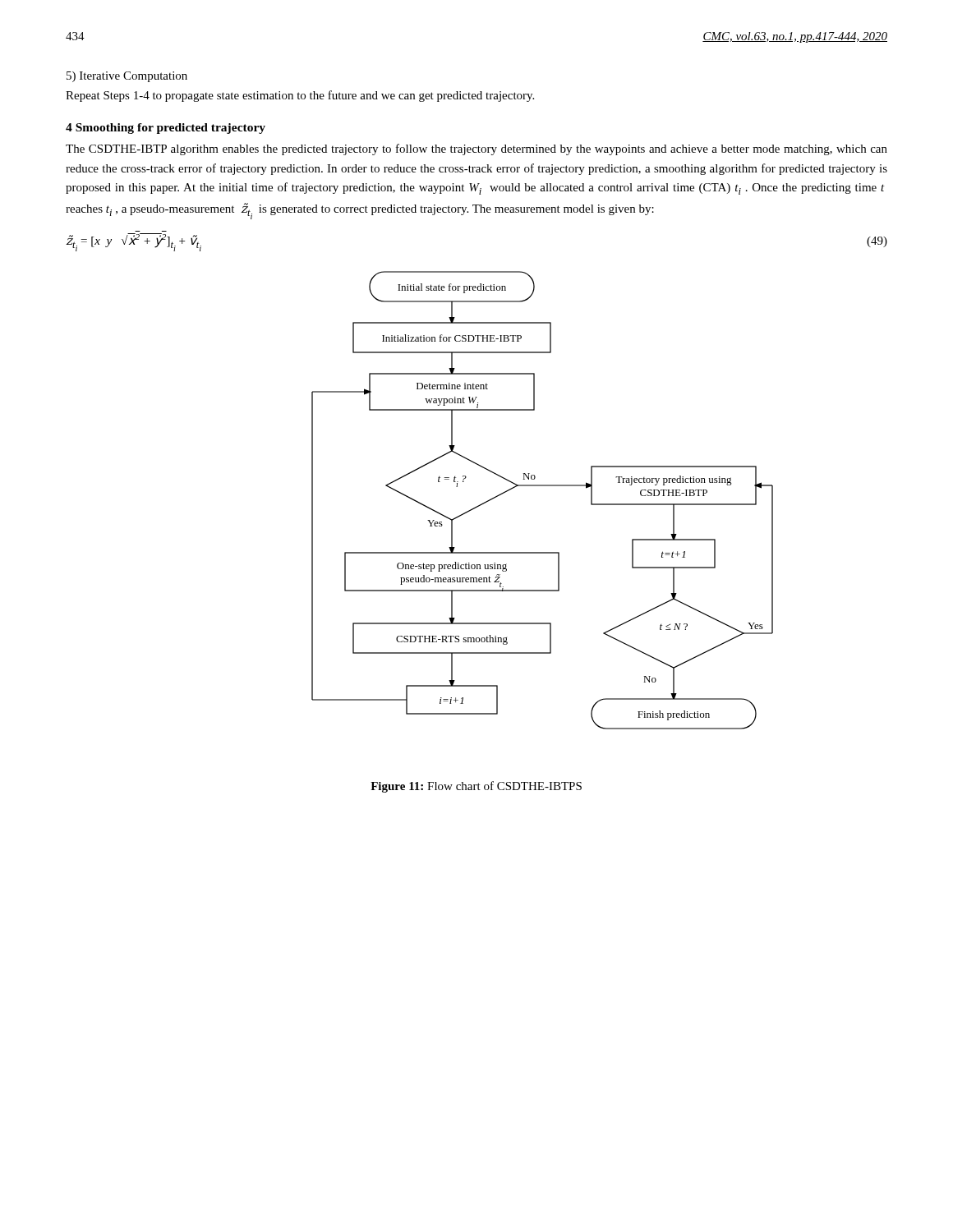Locate the flowchart
953x1232 pixels.
point(476,518)
